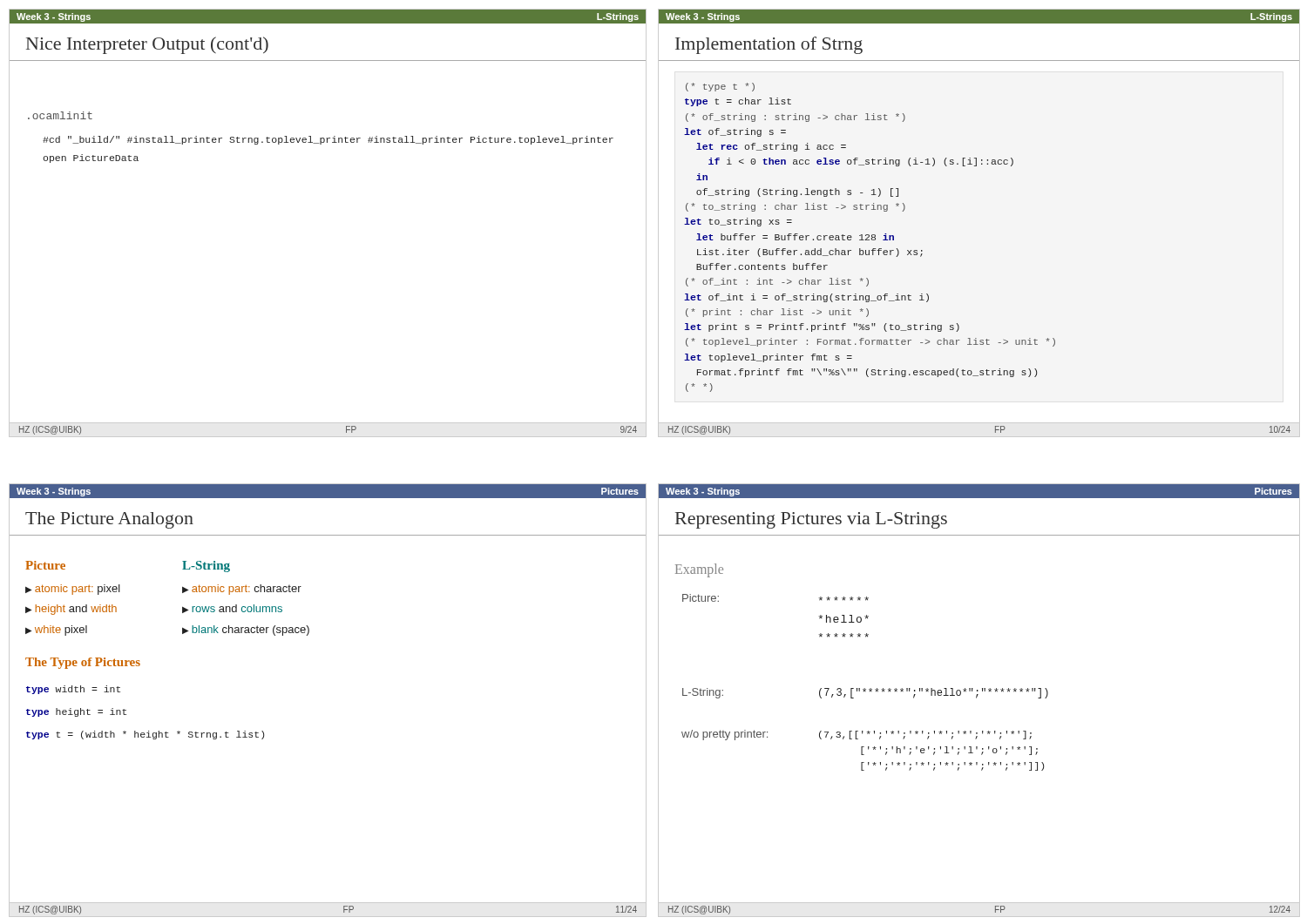
Task: Find the text starting "Implementation of Strng"
Action: [769, 43]
